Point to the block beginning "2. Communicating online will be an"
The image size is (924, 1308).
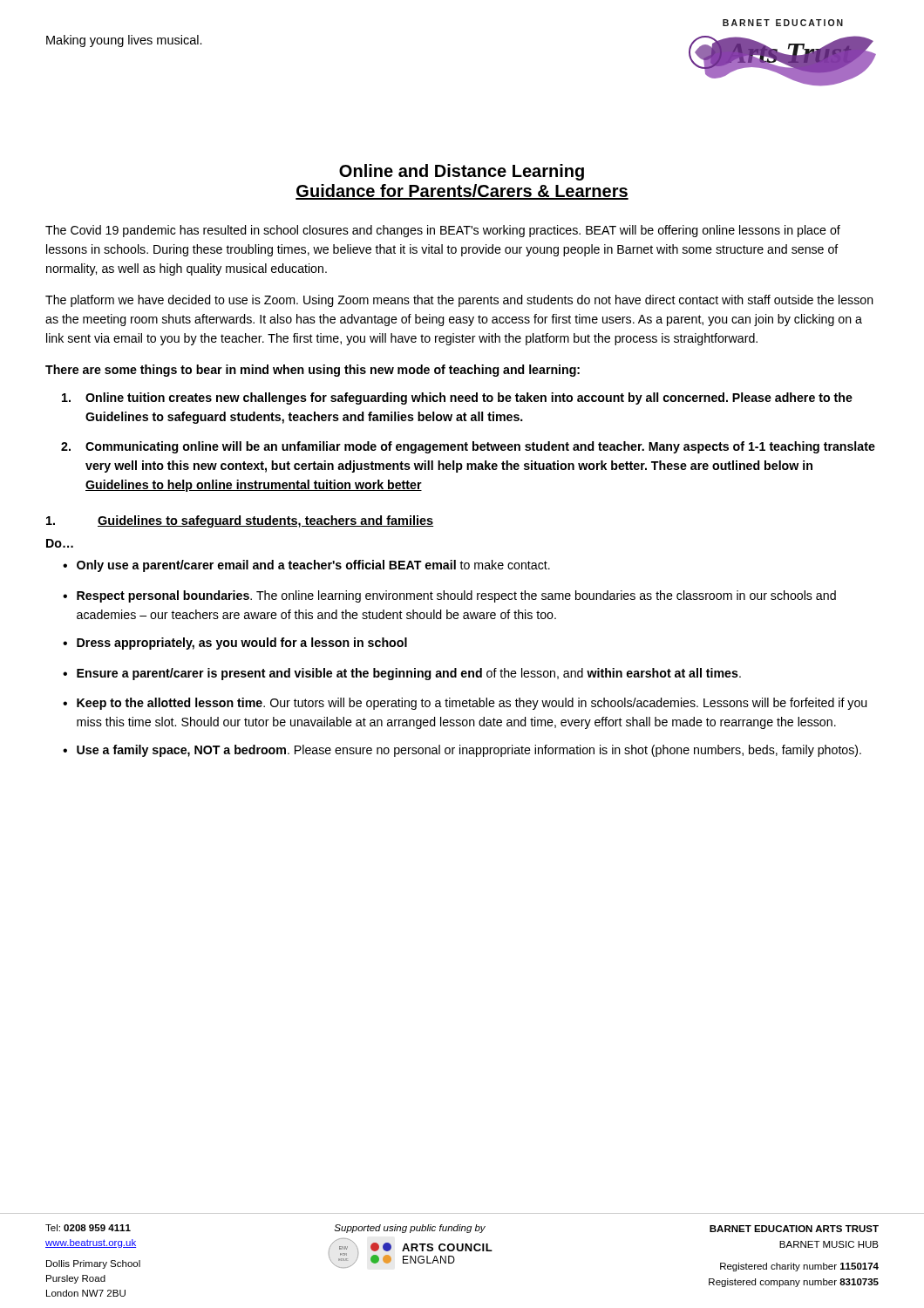[x=462, y=466]
